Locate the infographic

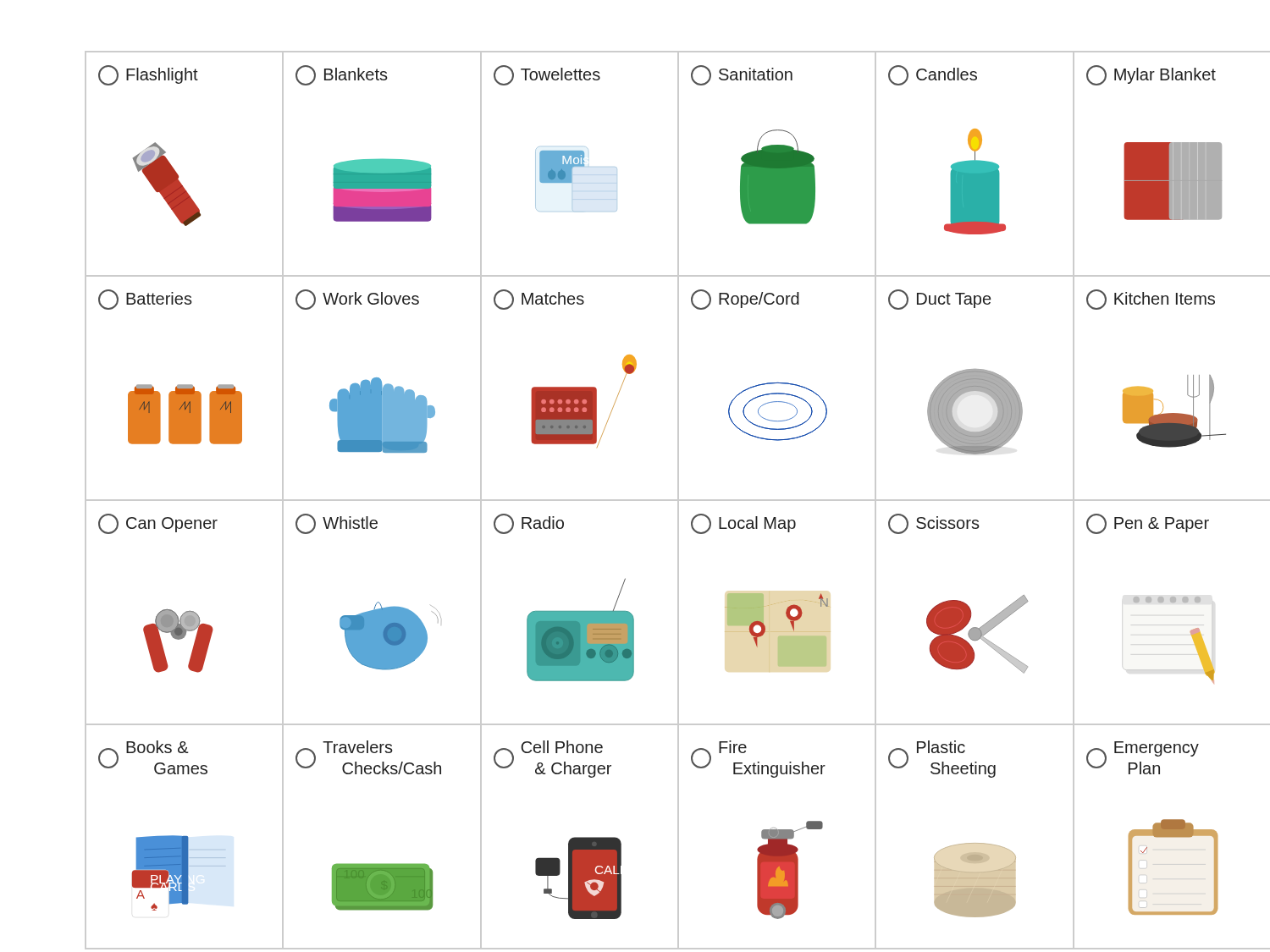point(635,474)
